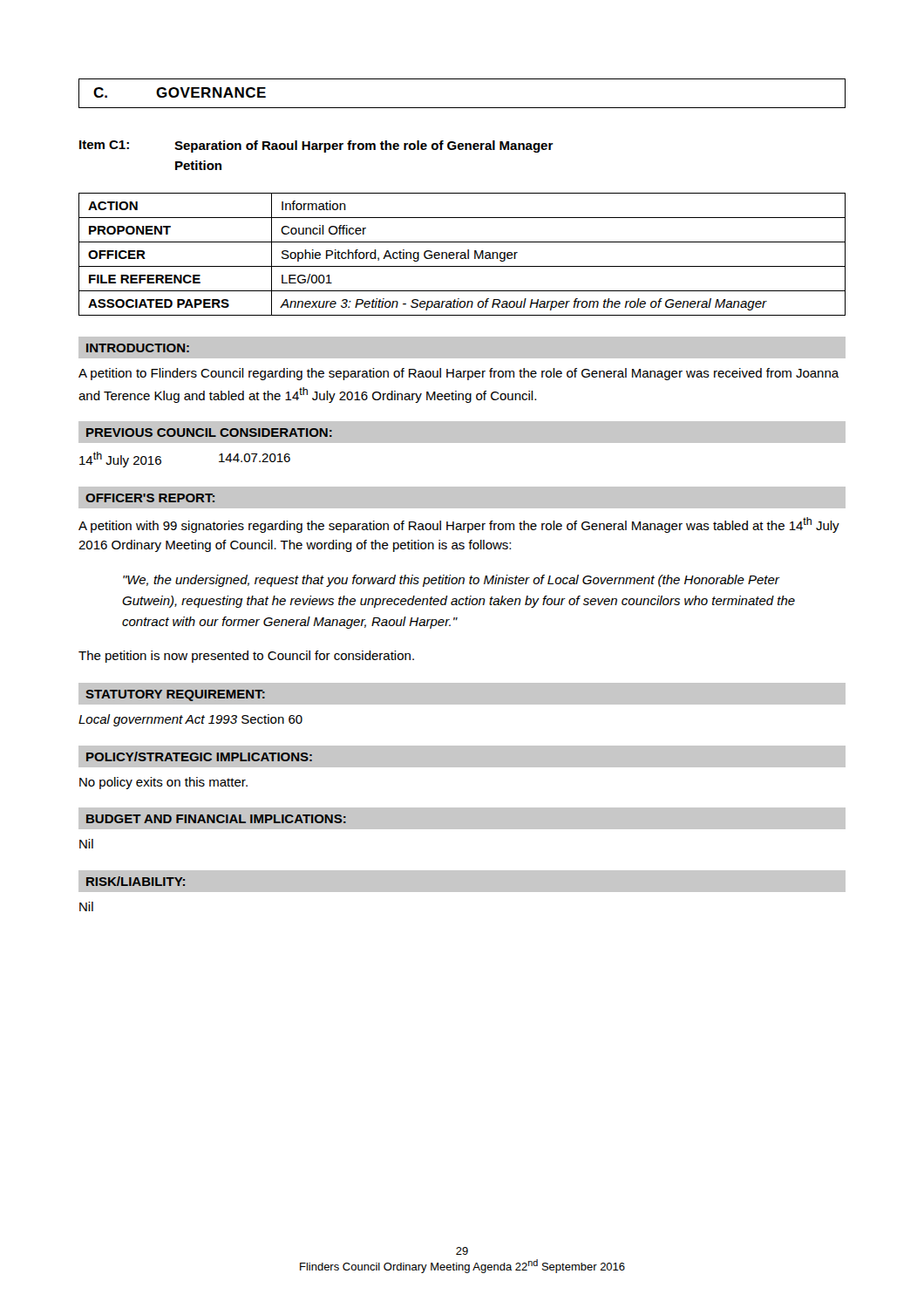Navigate to the passage starting "OFFICER'S REPORT:"
The width and height of the screenshot is (924, 1308).
click(x=151, y=497)
